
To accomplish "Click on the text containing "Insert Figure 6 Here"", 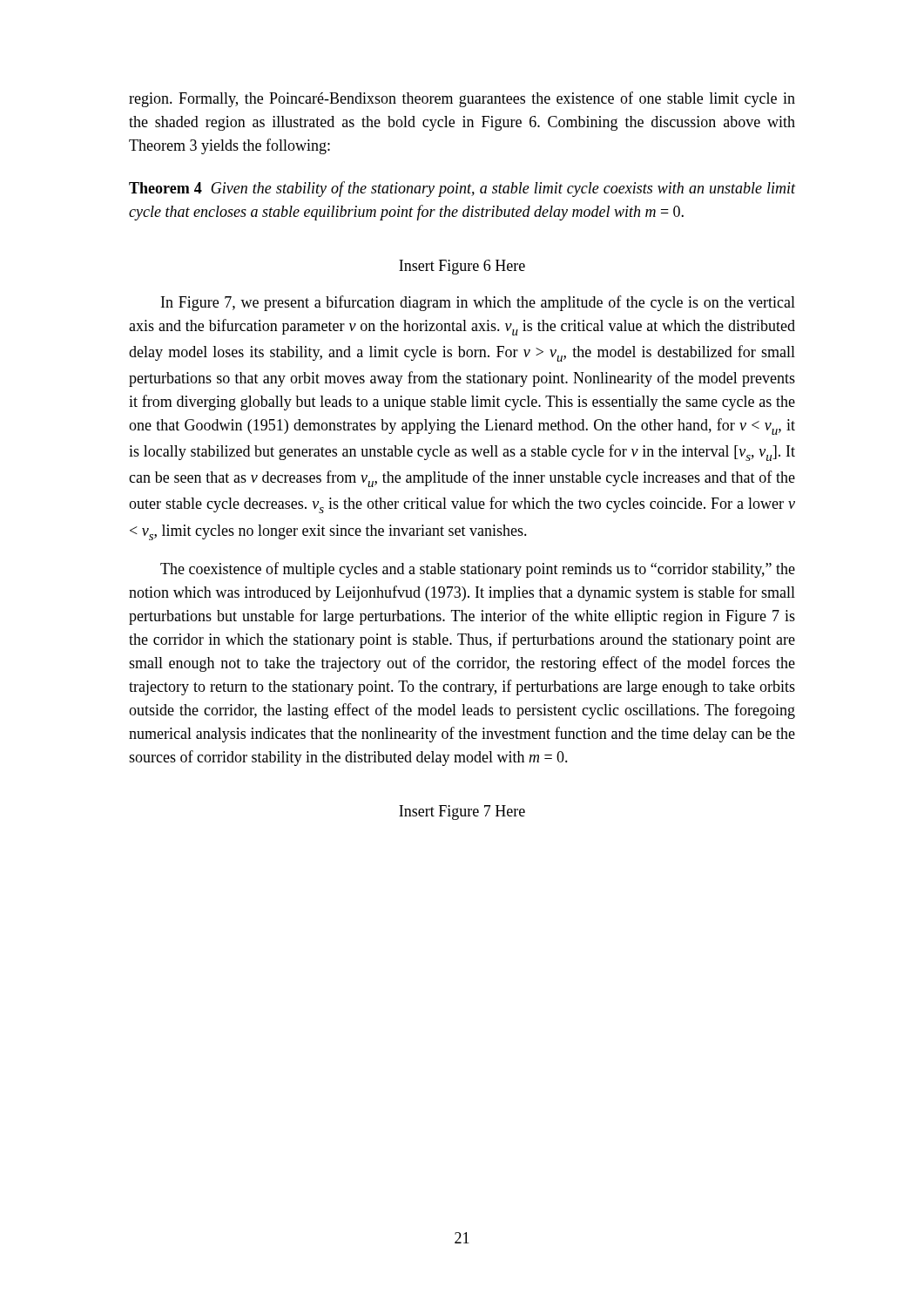I will pos(462,266).
